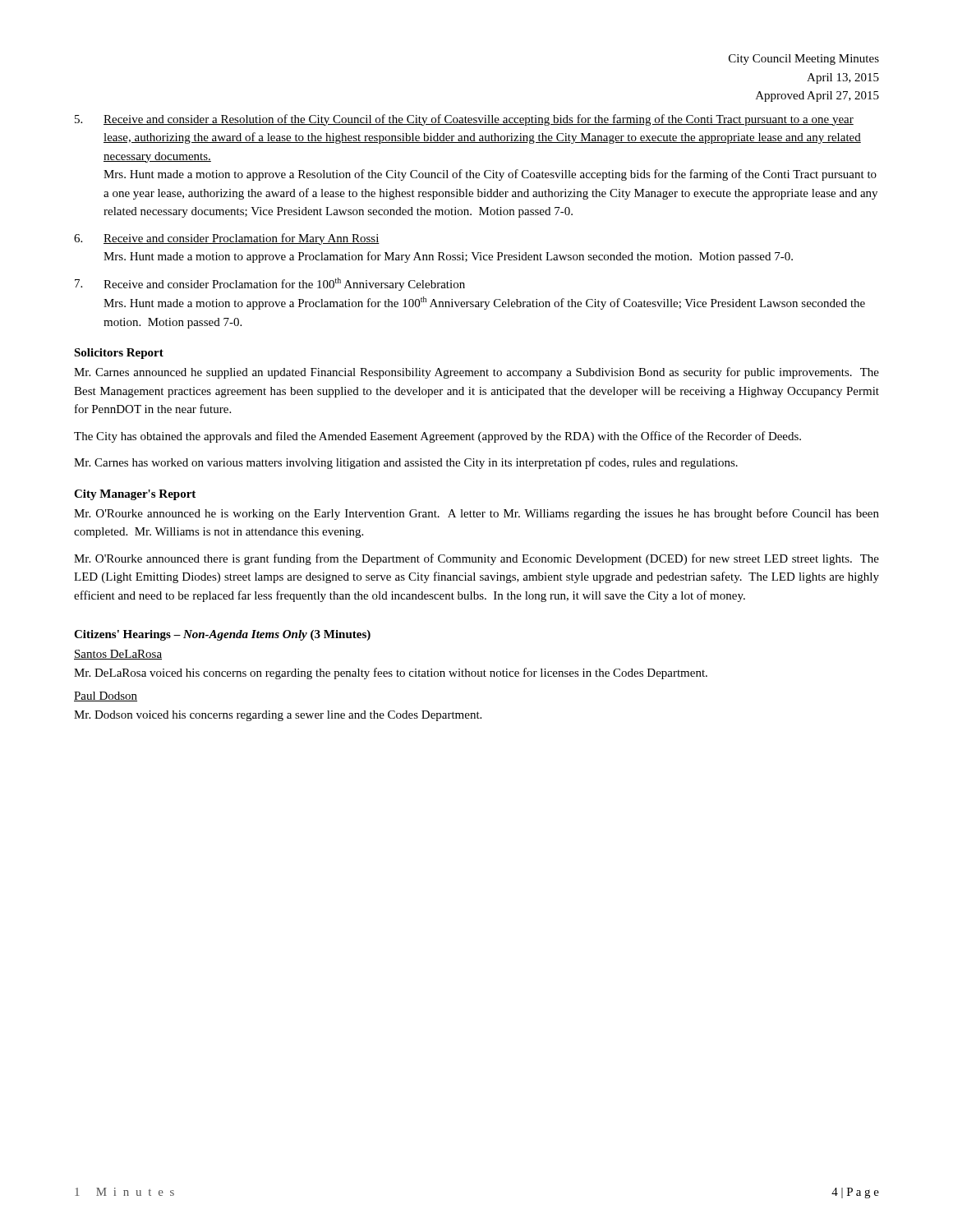Viewport: 953px width, 1232px height.
Task: Point to the element starting "5. Receive and consider a Resolution"
Action: pos(476,165)
